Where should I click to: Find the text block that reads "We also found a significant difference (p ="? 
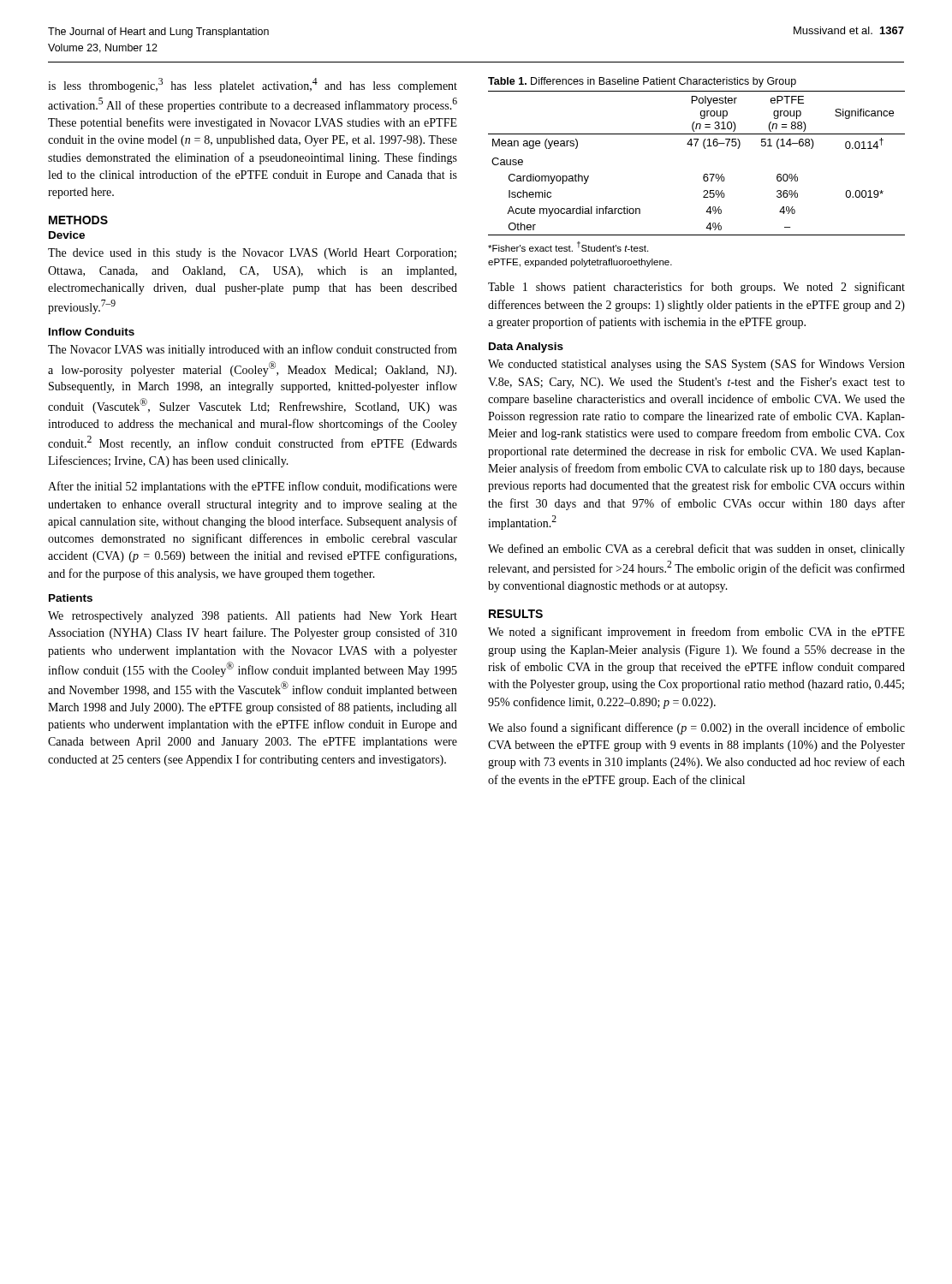point(696,754)
